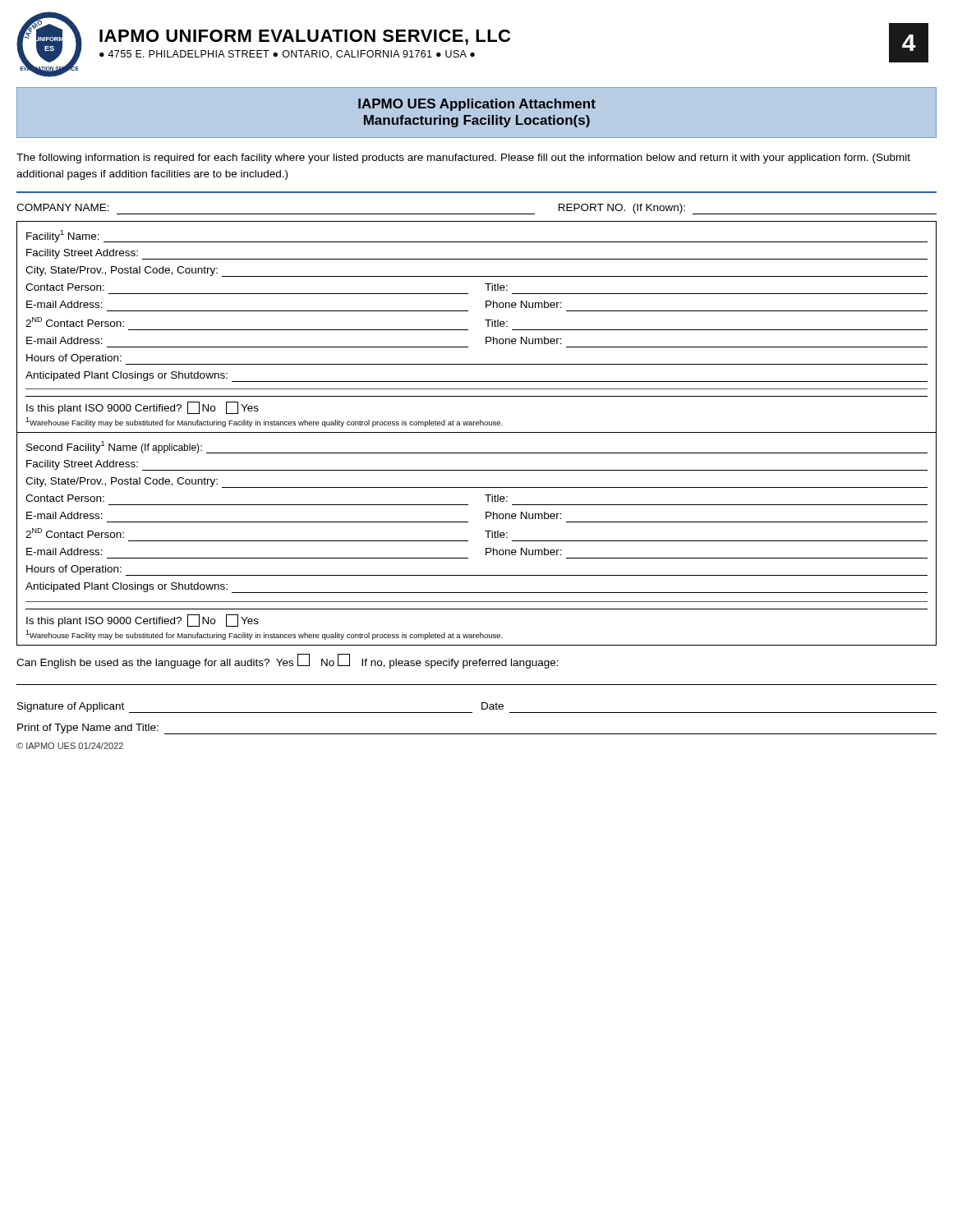Click on the passage starting "The following information is required for each facility"
This screenshot has width=953, height=1232.
463,166
